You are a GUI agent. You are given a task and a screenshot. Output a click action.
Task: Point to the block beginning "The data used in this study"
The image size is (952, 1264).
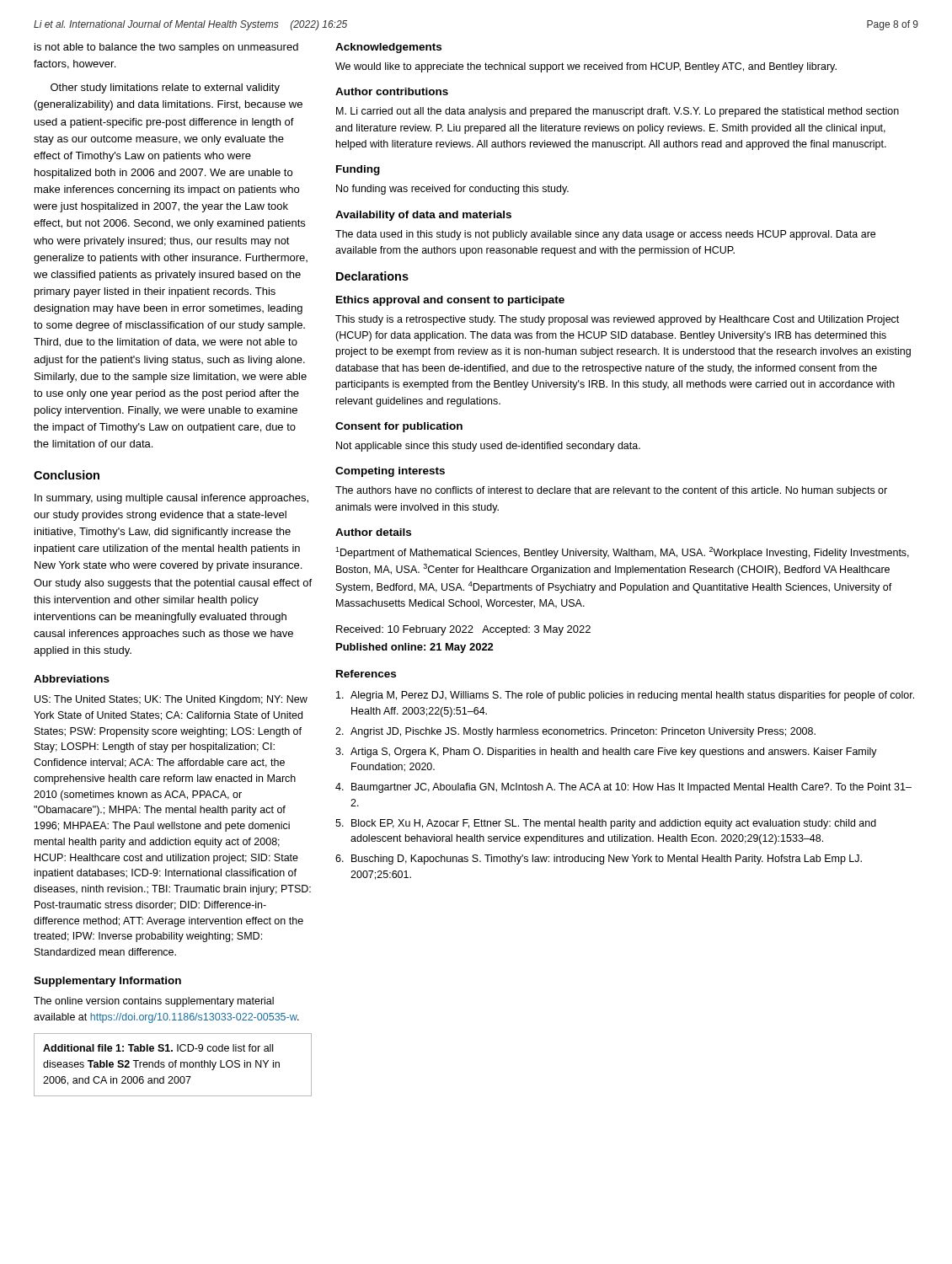(627, 243)
